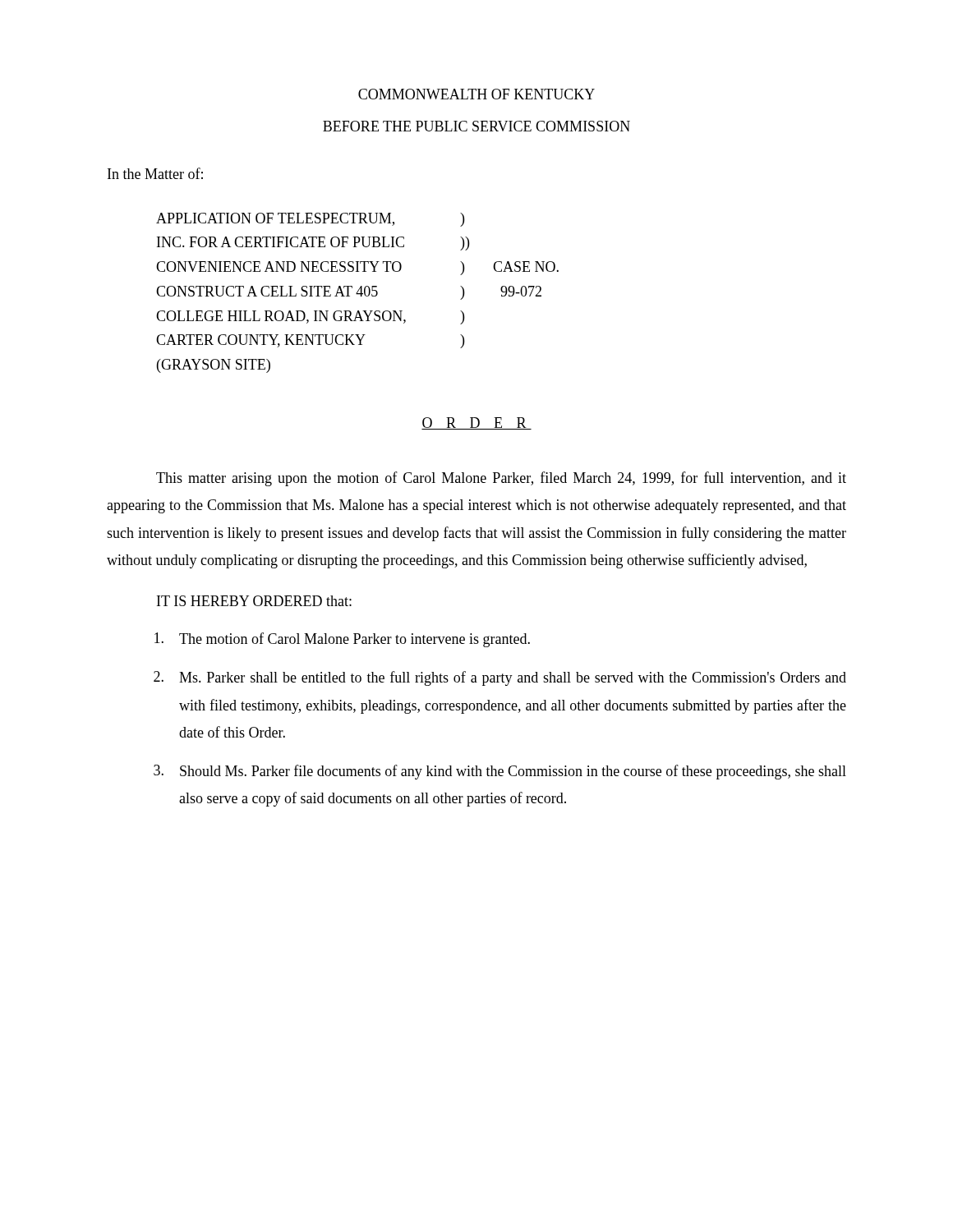Viewport: 953px width, 1232px height.
Task: Point to the element starting "O R D E R"
Action: (476, 423)
